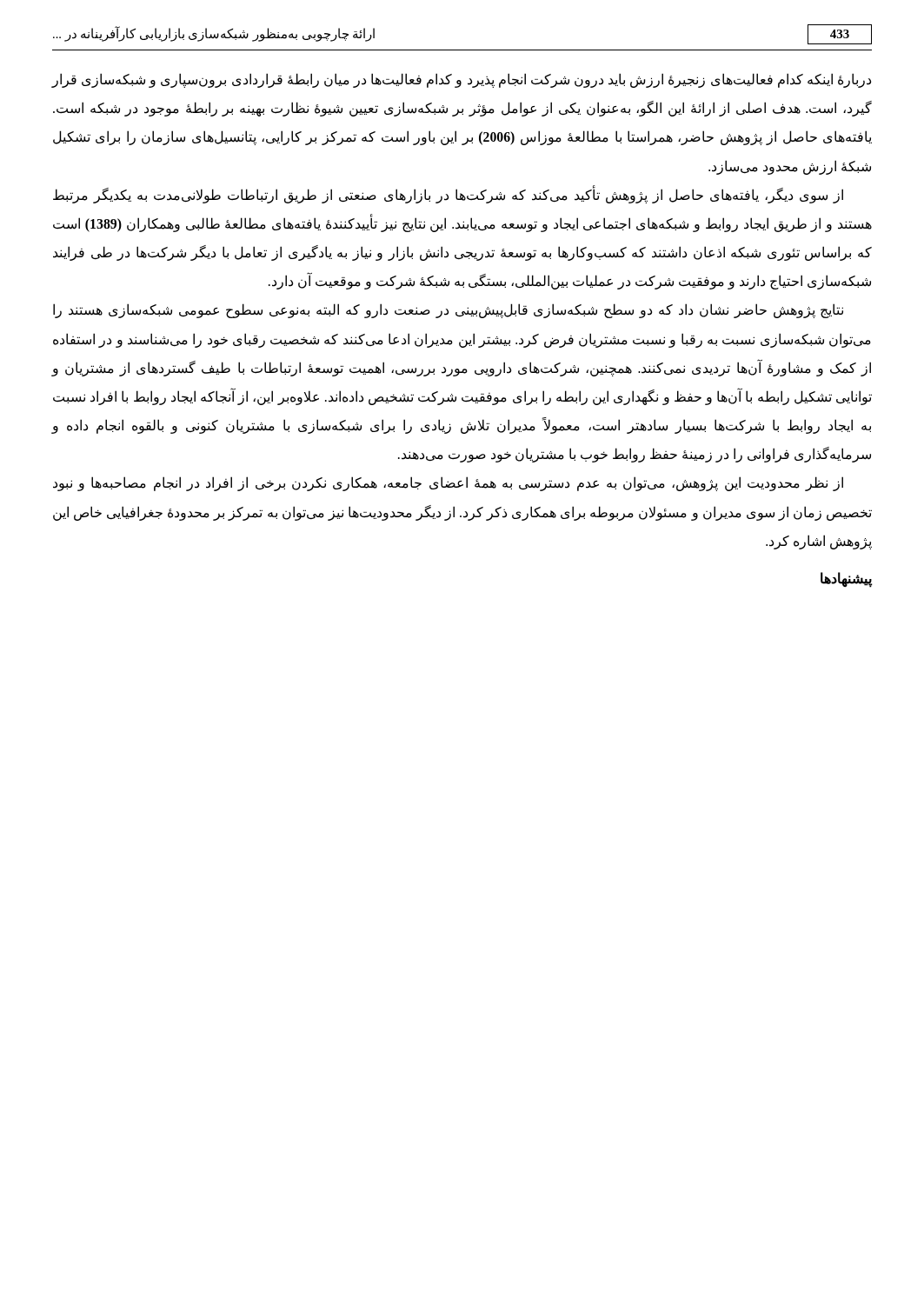Viewport: 924px width, 1304px height.
Task: Click on the text block containing "نتایج پژوهش حاضر نشان داد که دو سطح"
Action: [462, 382]
